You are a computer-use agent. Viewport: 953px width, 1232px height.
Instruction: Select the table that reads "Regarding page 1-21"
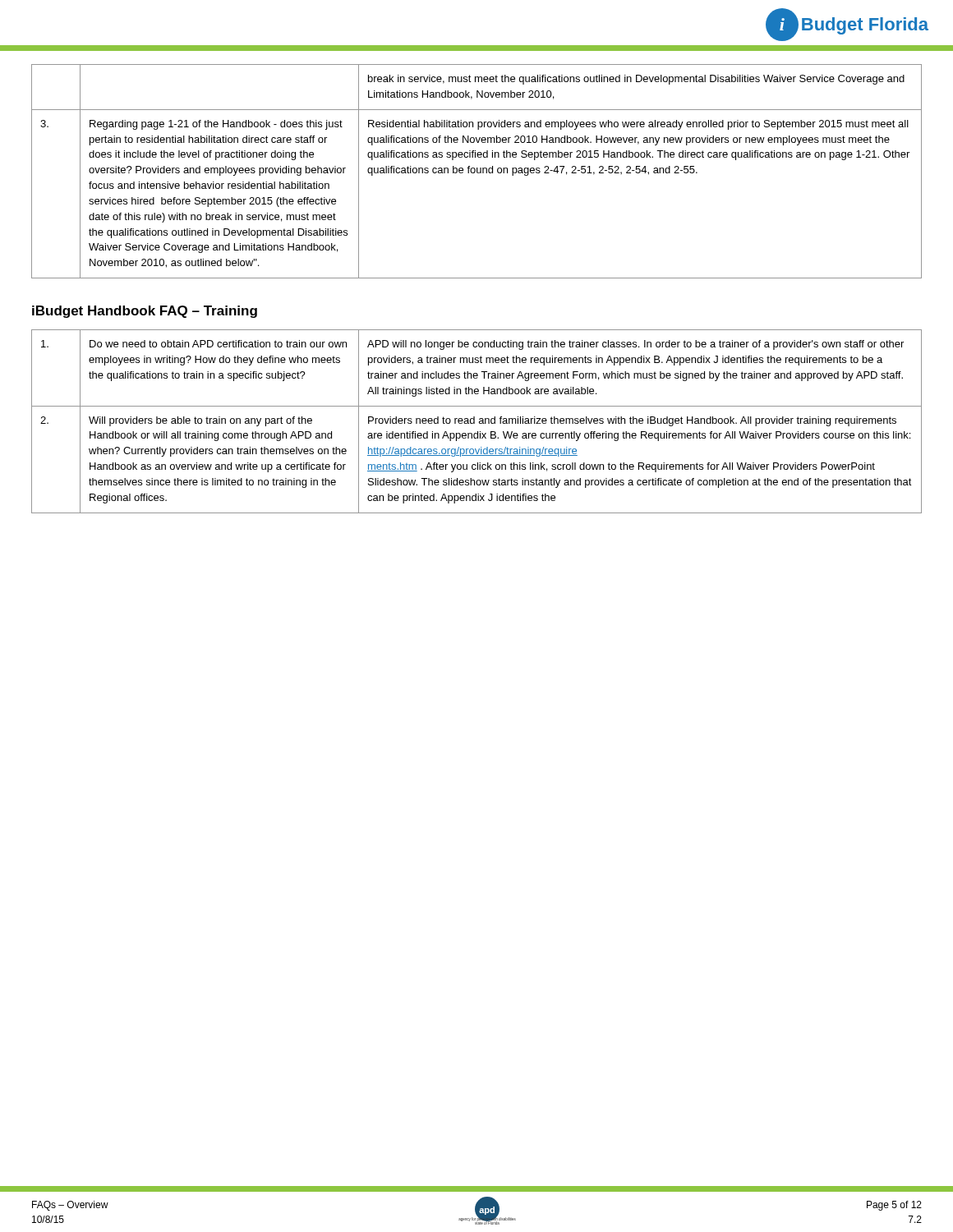coord(476,171)
